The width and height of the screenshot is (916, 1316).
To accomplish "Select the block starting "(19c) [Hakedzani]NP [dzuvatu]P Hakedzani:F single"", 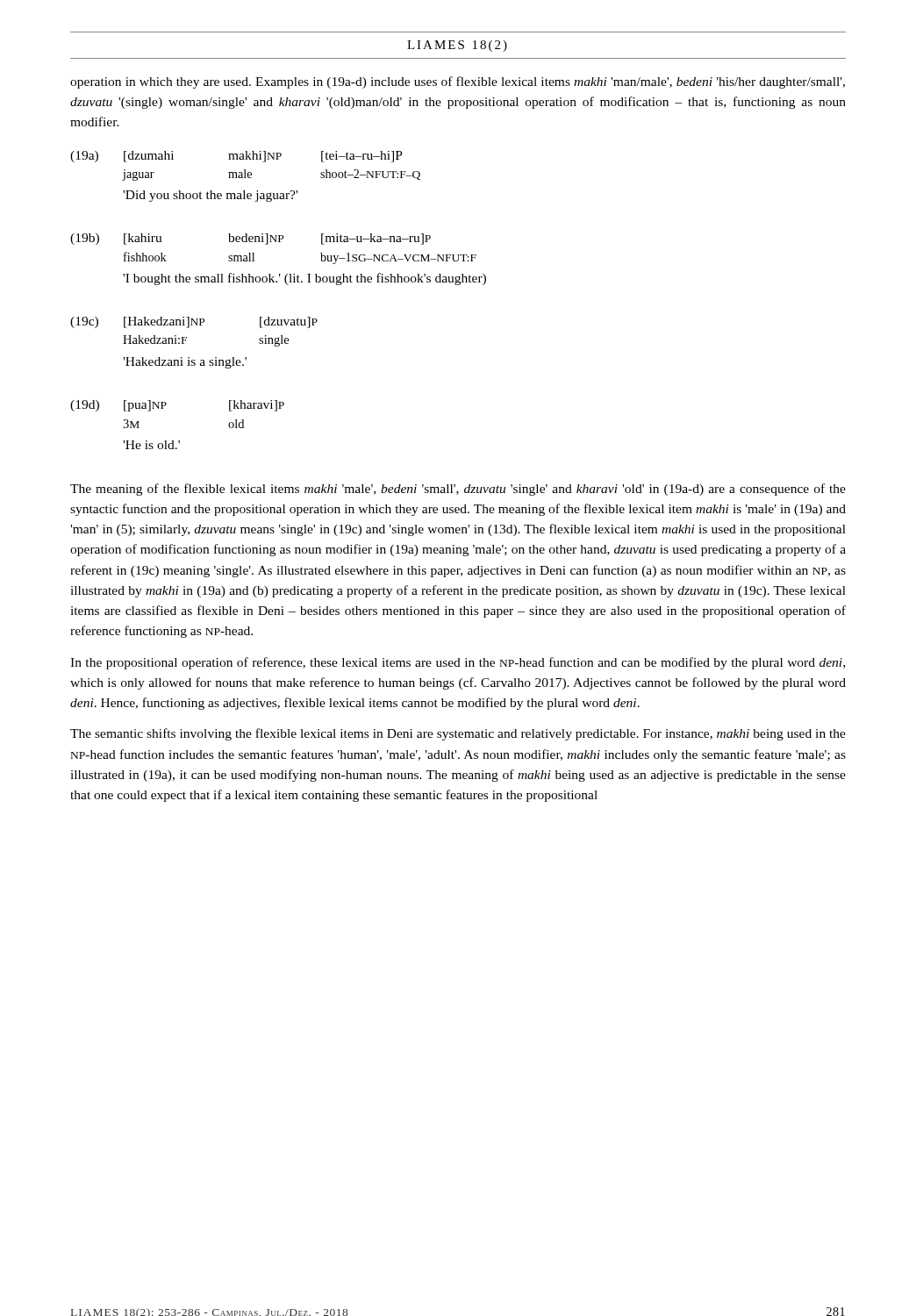I will [194, 322].
